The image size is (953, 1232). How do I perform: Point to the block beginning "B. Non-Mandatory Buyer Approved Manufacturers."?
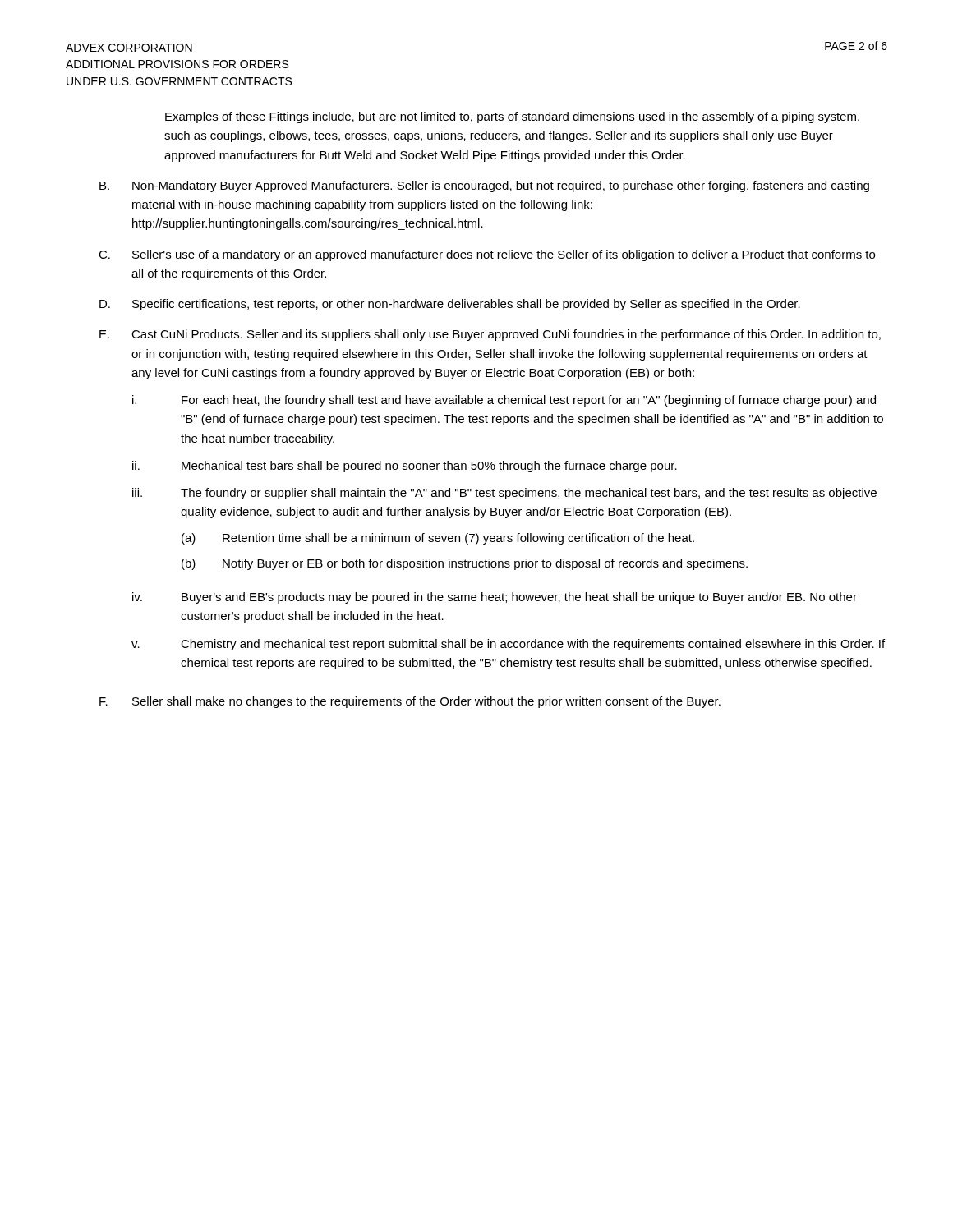click(476, 204)
